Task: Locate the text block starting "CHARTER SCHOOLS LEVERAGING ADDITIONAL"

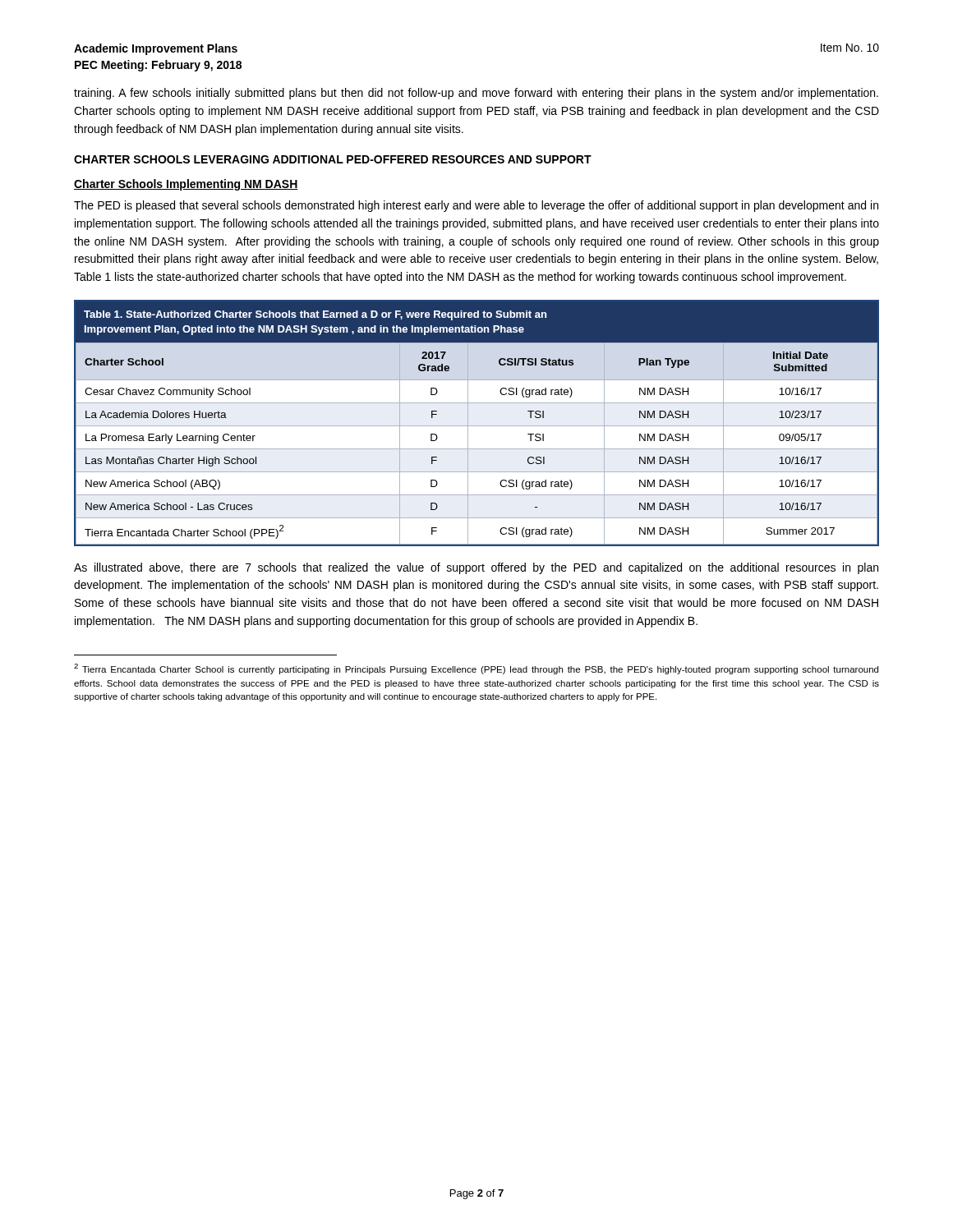Action: point(333,160)
